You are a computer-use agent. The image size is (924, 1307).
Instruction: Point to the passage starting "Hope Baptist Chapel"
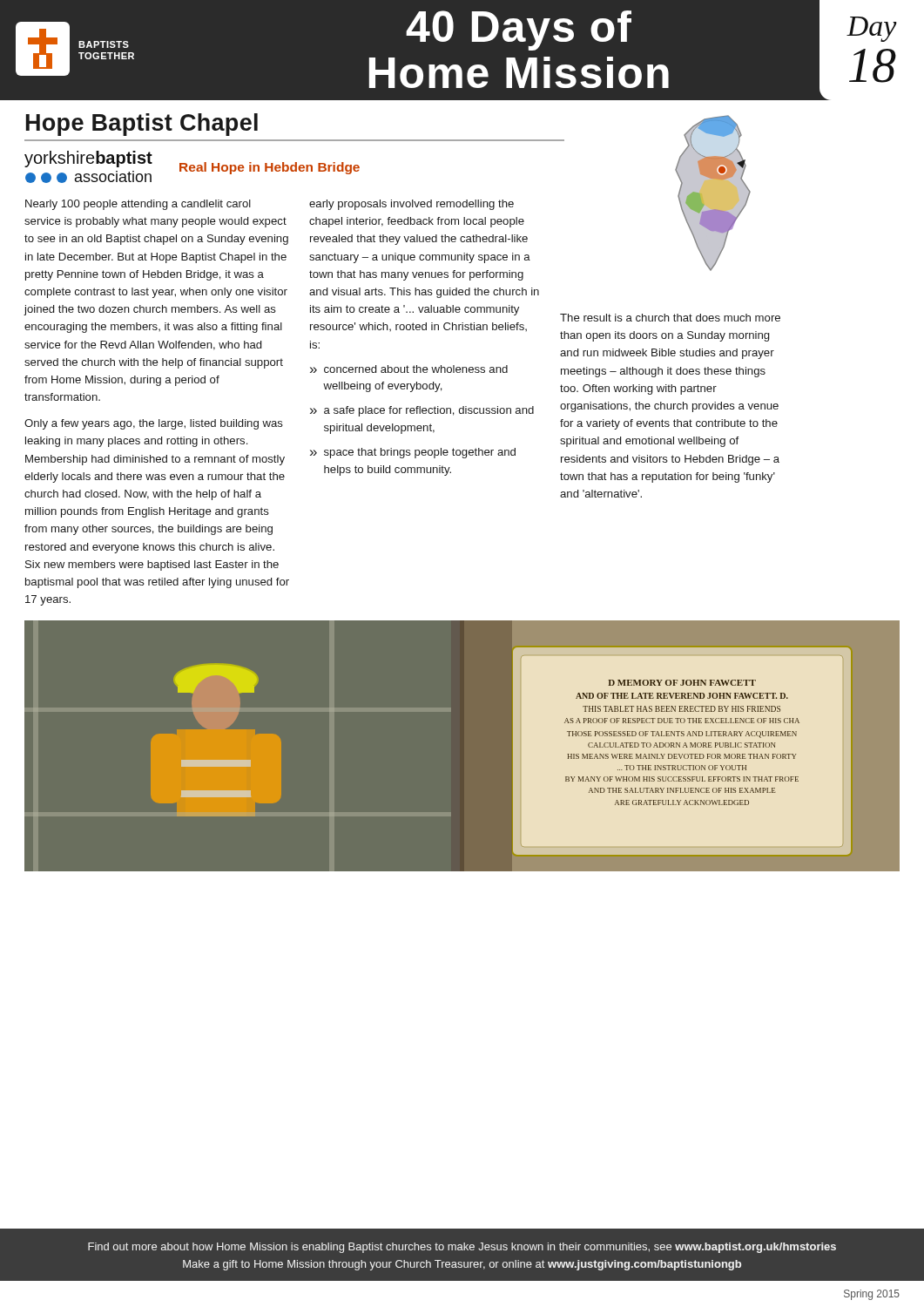tap(142, 123)
